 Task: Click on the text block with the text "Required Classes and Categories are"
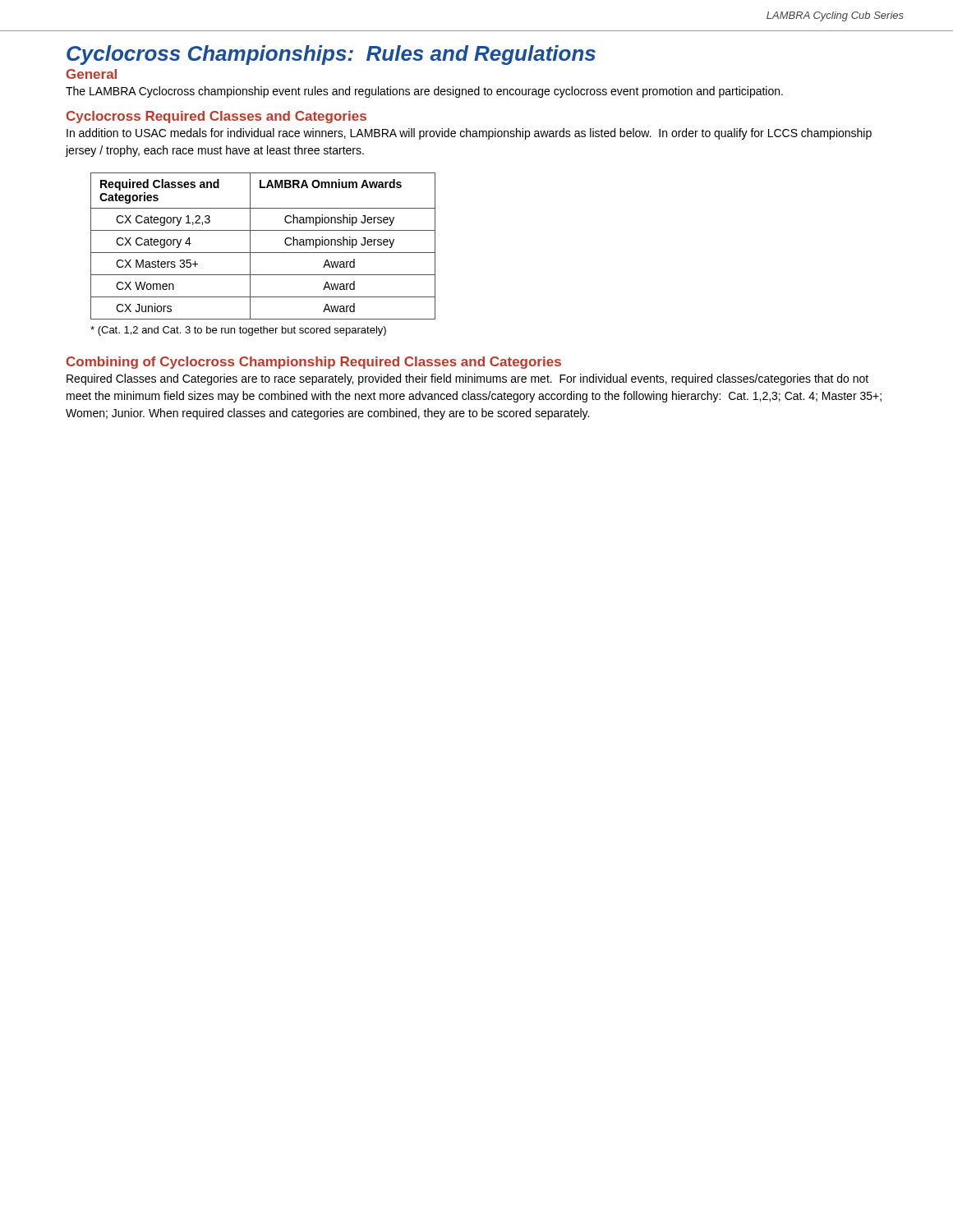tap(476, 396)
